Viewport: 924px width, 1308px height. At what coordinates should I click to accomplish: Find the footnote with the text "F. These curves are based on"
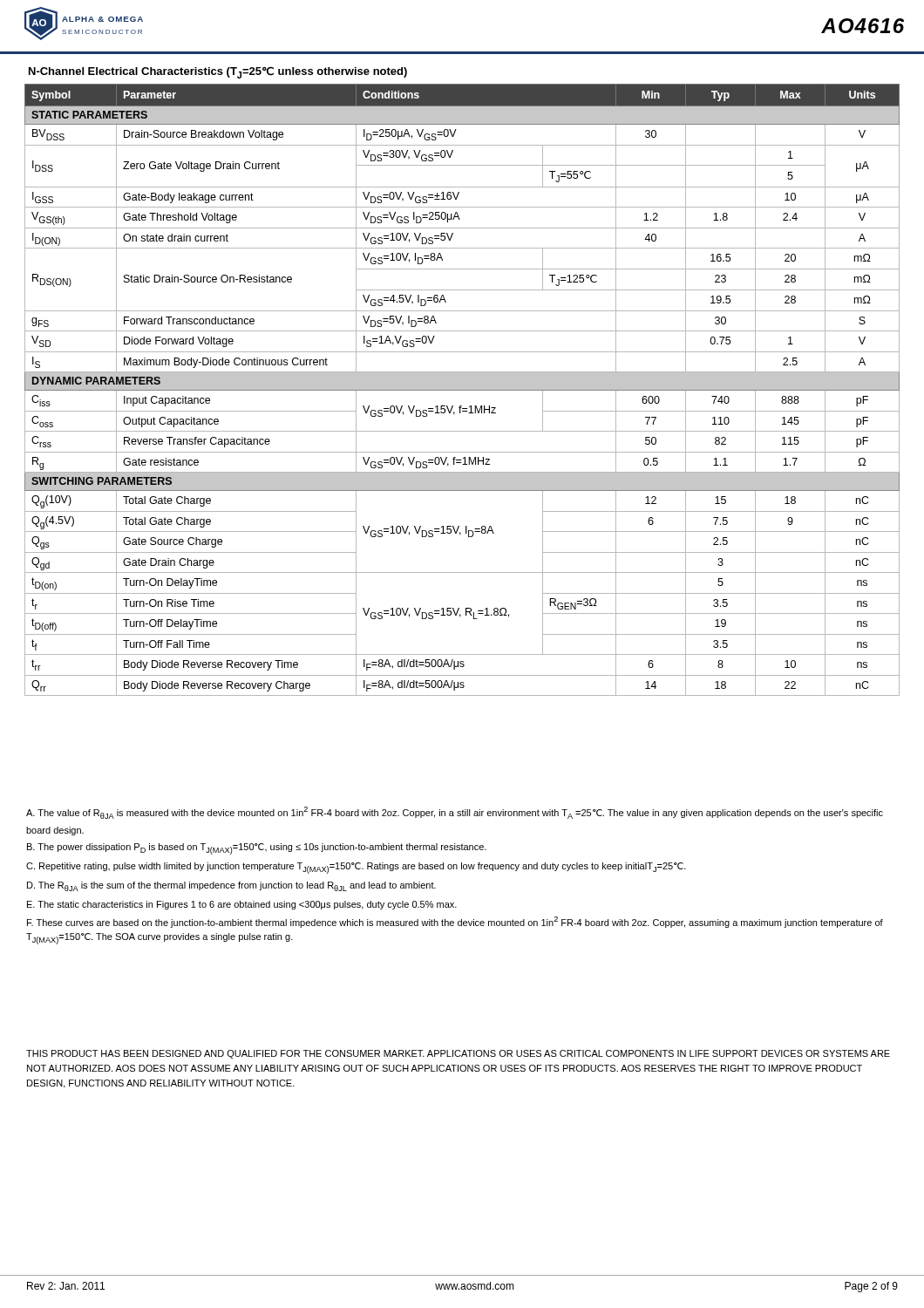coord(454,929)
